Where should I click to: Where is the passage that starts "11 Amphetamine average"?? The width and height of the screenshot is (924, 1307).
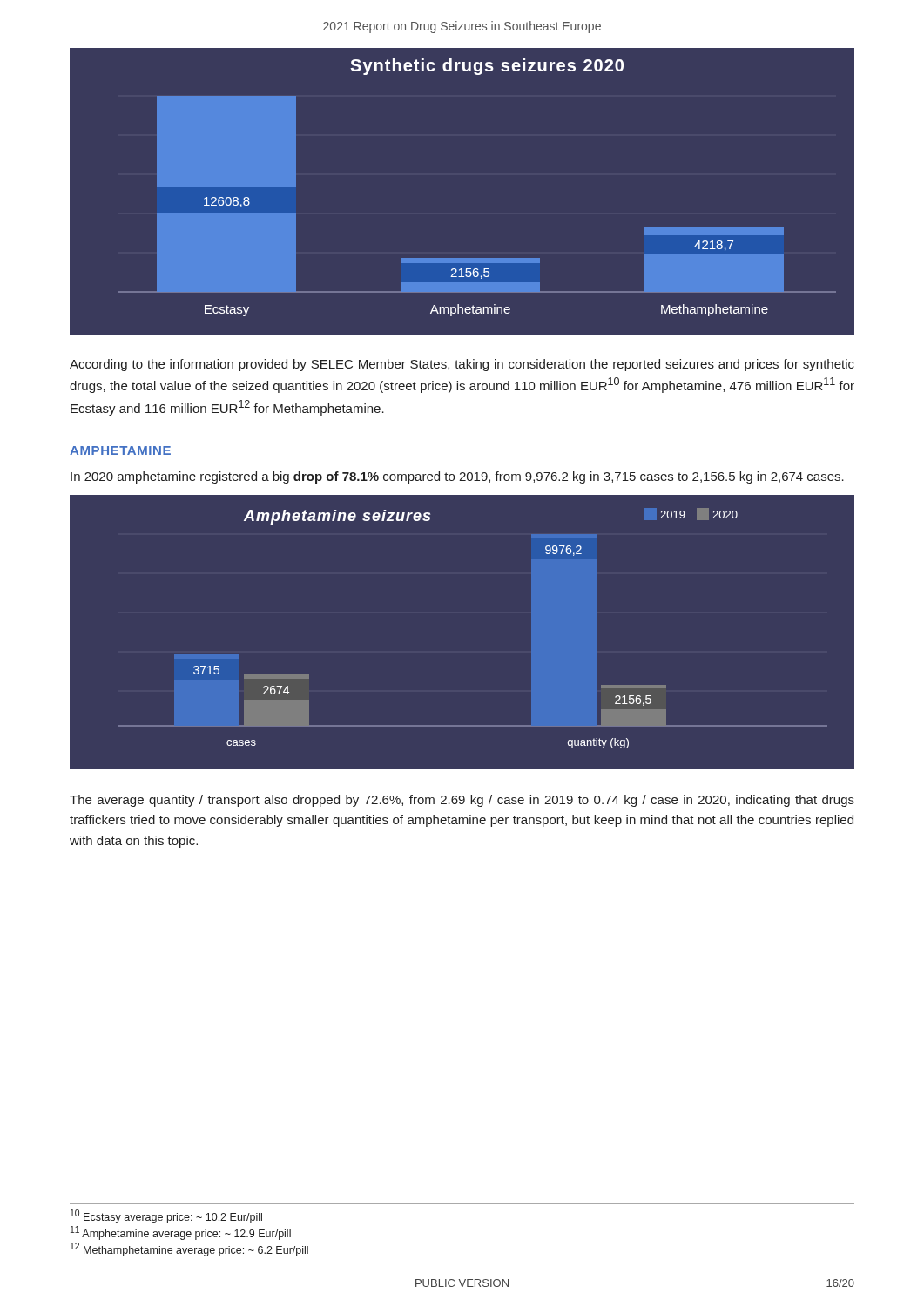coord(180,1232)
